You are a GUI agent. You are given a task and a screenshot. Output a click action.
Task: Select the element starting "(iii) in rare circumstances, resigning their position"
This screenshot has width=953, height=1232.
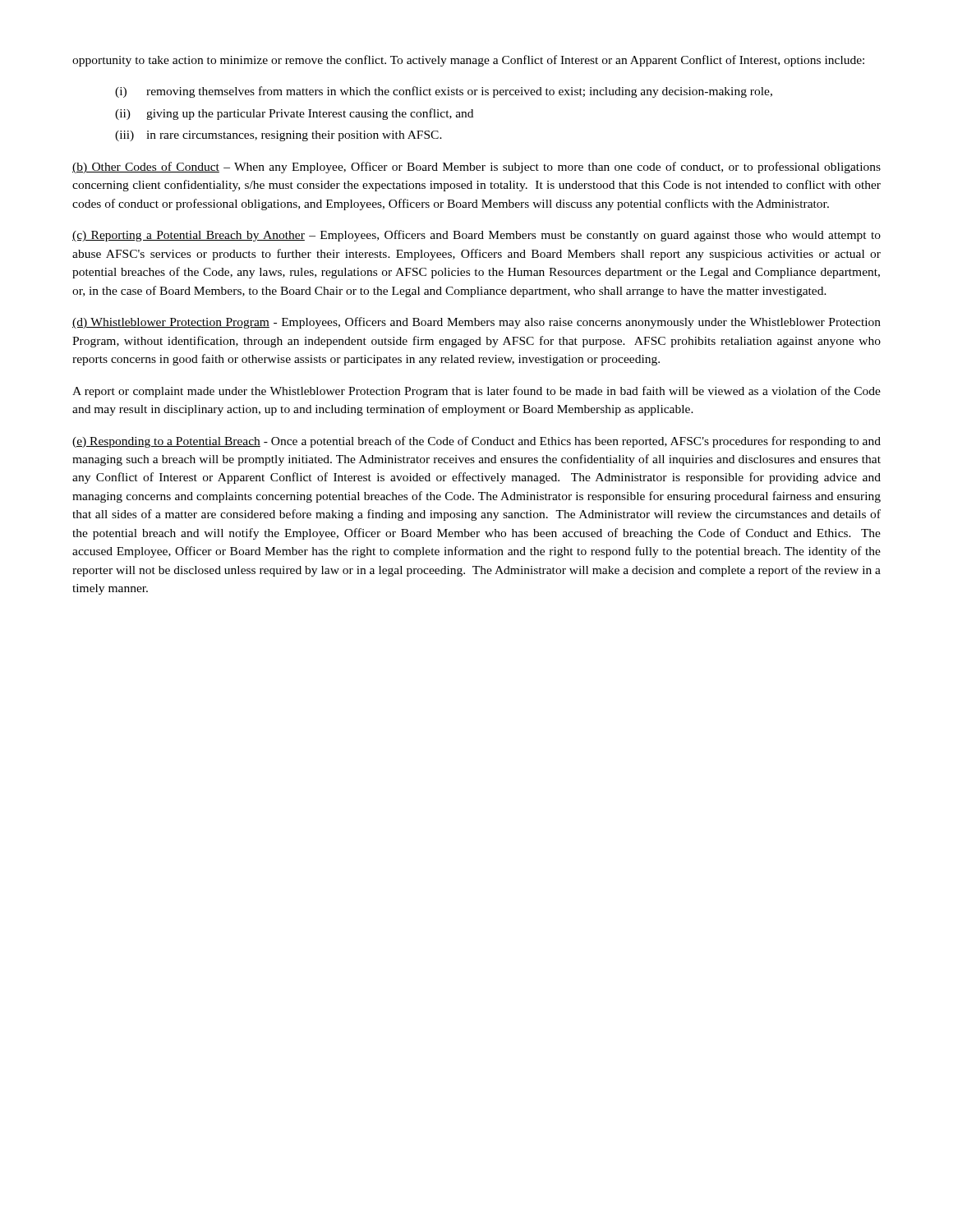click(279, 136)
